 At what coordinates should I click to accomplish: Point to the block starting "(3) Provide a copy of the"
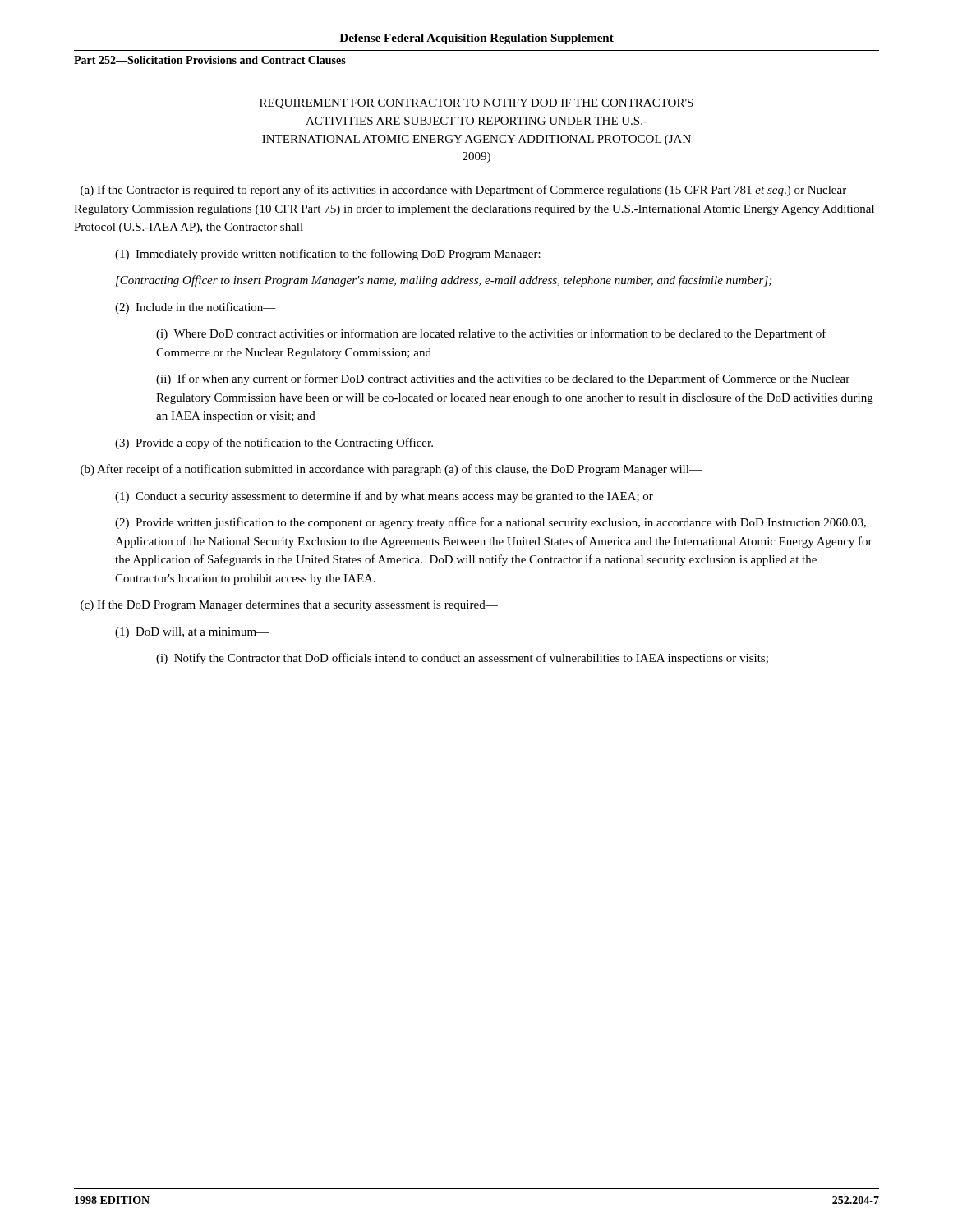(x=274, y=442)
